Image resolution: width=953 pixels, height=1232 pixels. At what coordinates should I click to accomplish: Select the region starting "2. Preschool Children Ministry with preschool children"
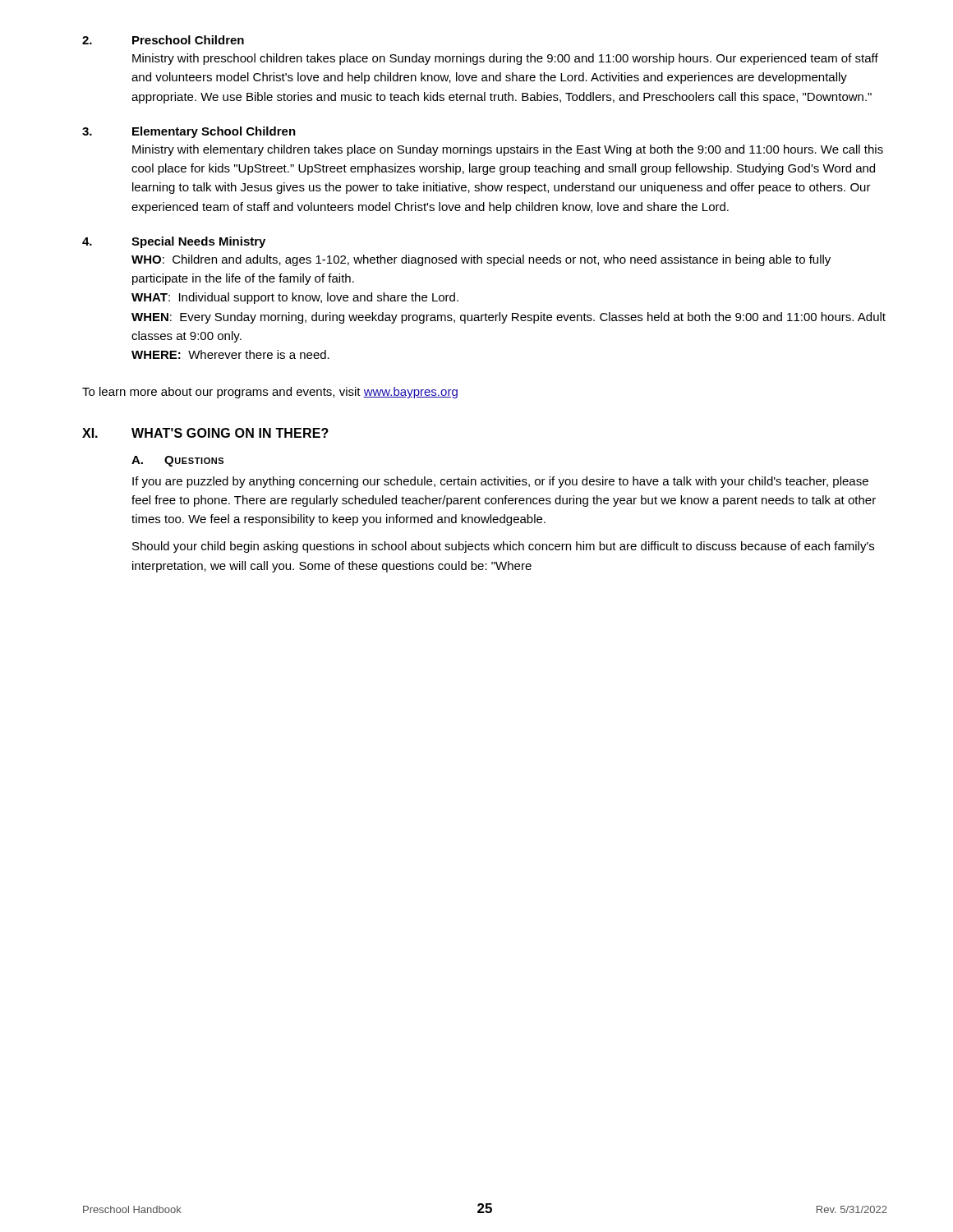[485, 69]
